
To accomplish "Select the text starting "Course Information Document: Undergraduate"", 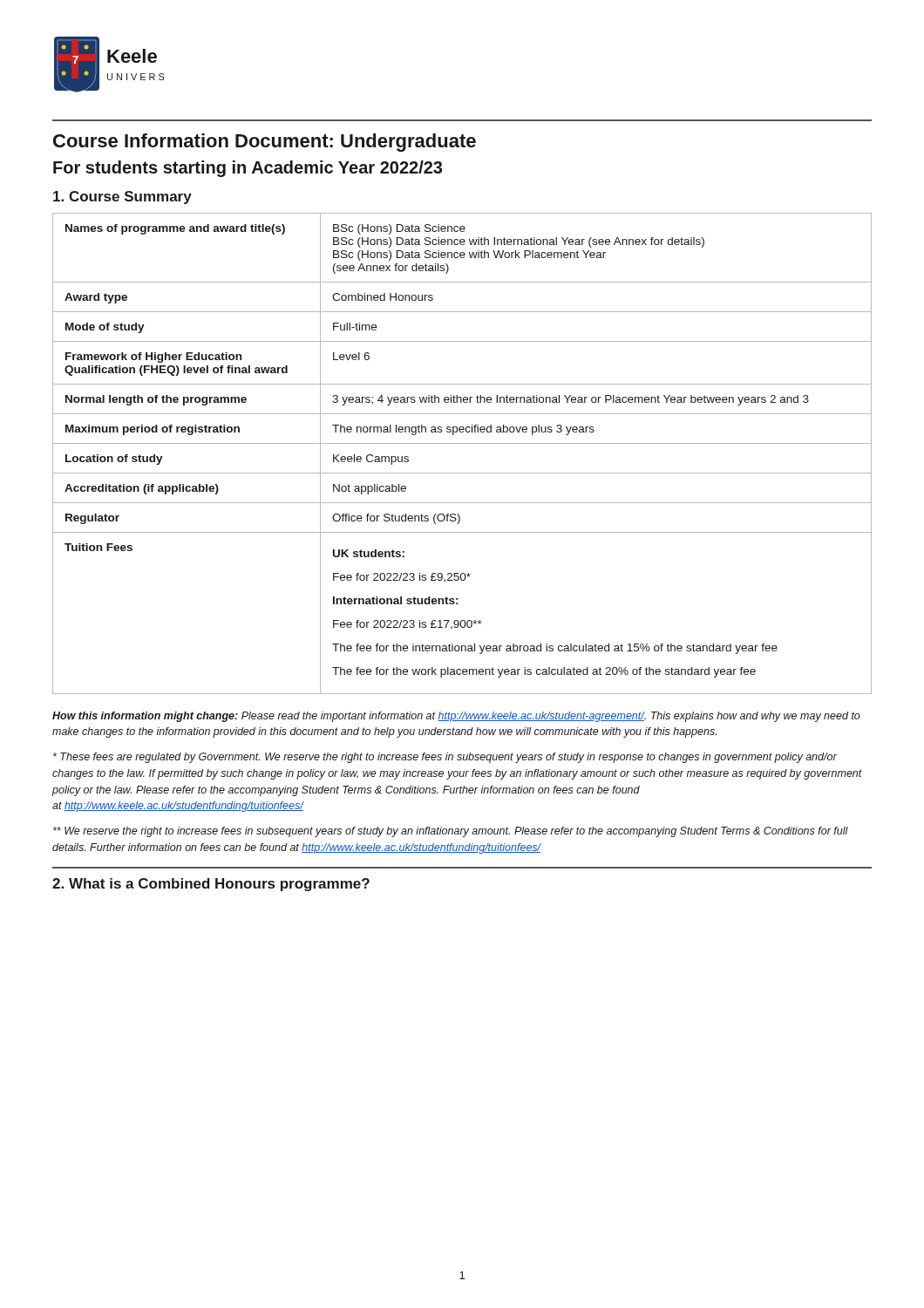I will click(x=264, y=141).
